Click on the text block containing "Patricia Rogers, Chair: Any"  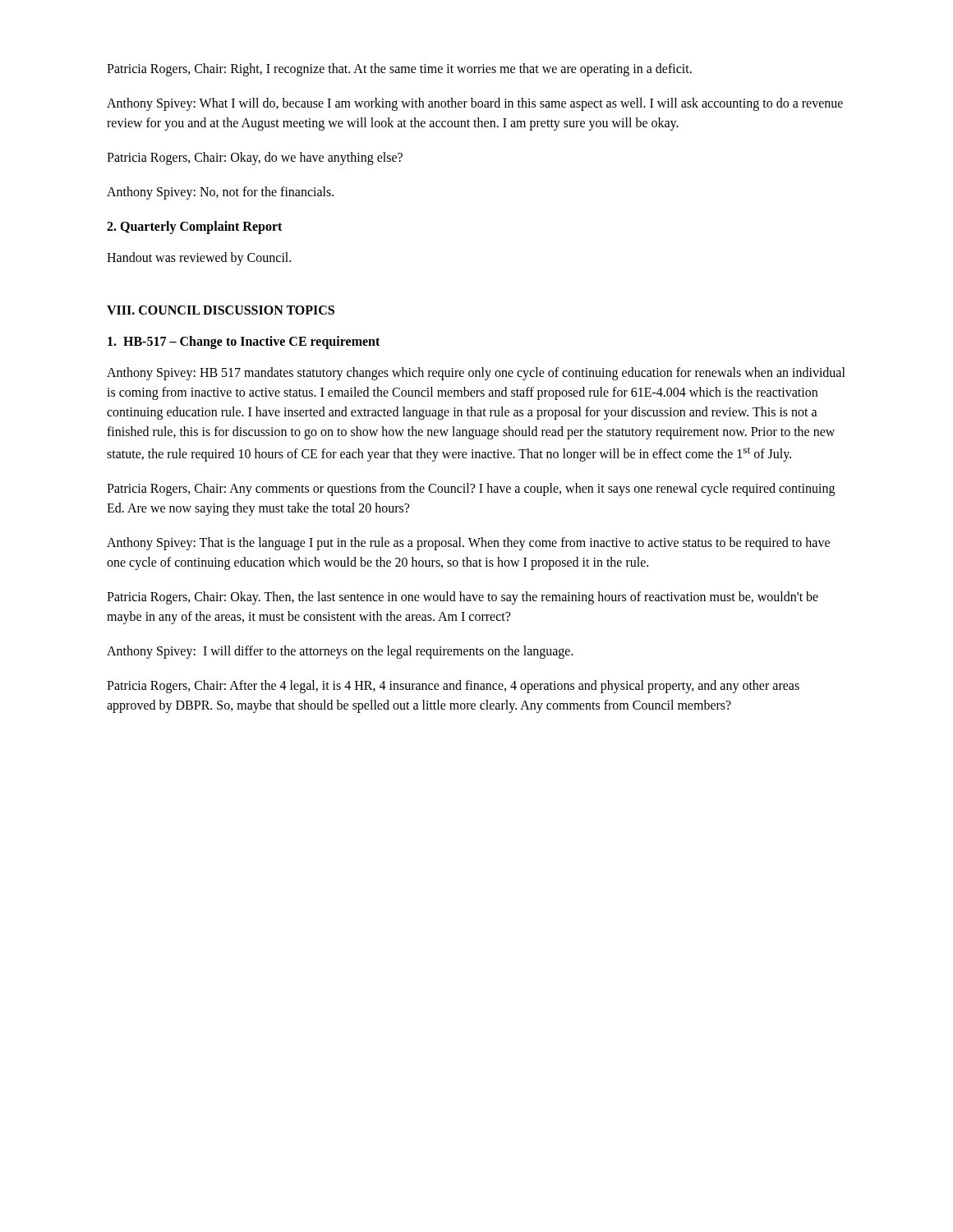click(x=471, y=498)
